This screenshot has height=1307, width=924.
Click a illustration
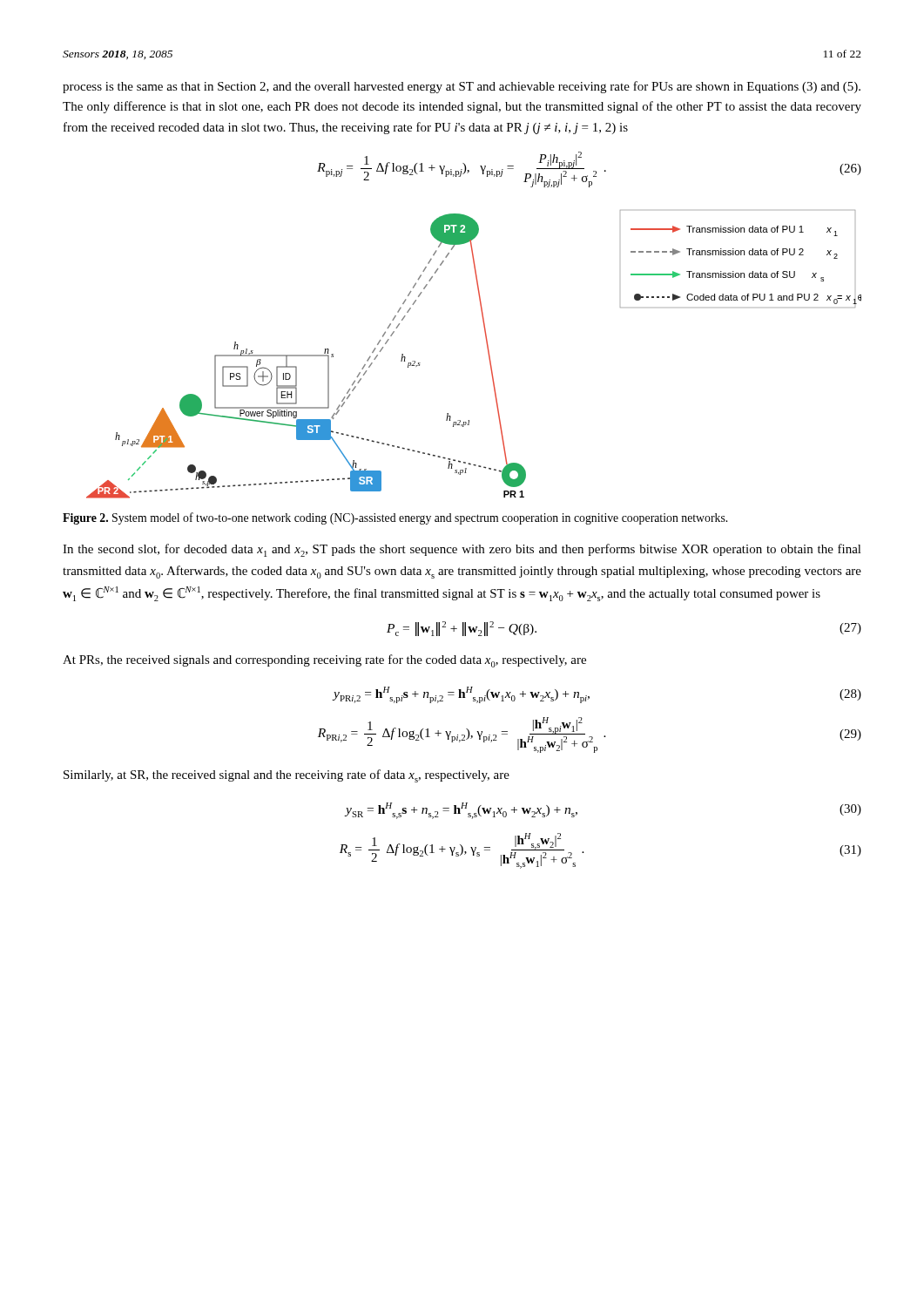coord(462,353)
